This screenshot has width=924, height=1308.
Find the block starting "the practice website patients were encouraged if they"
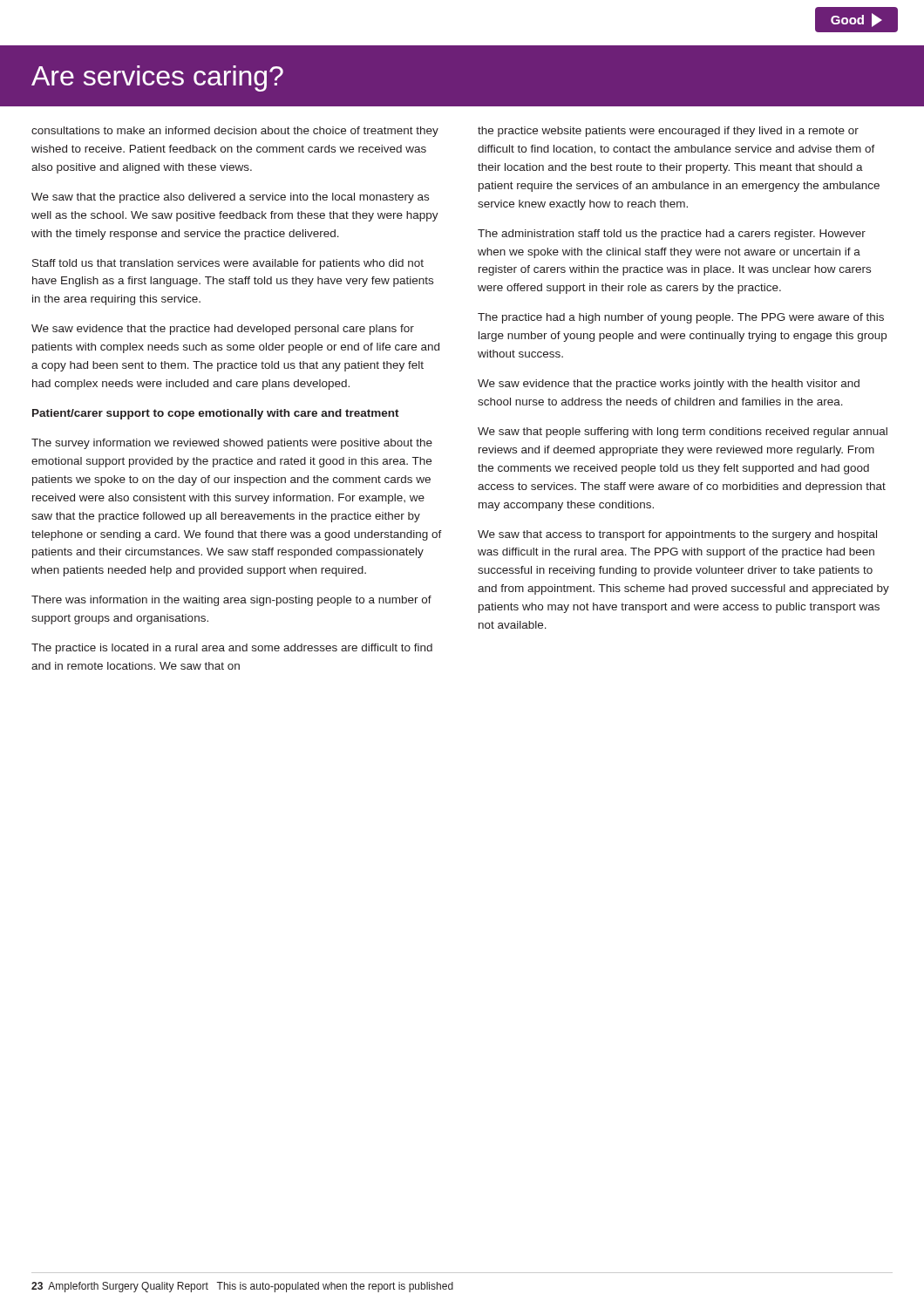[x=685, y=168]
